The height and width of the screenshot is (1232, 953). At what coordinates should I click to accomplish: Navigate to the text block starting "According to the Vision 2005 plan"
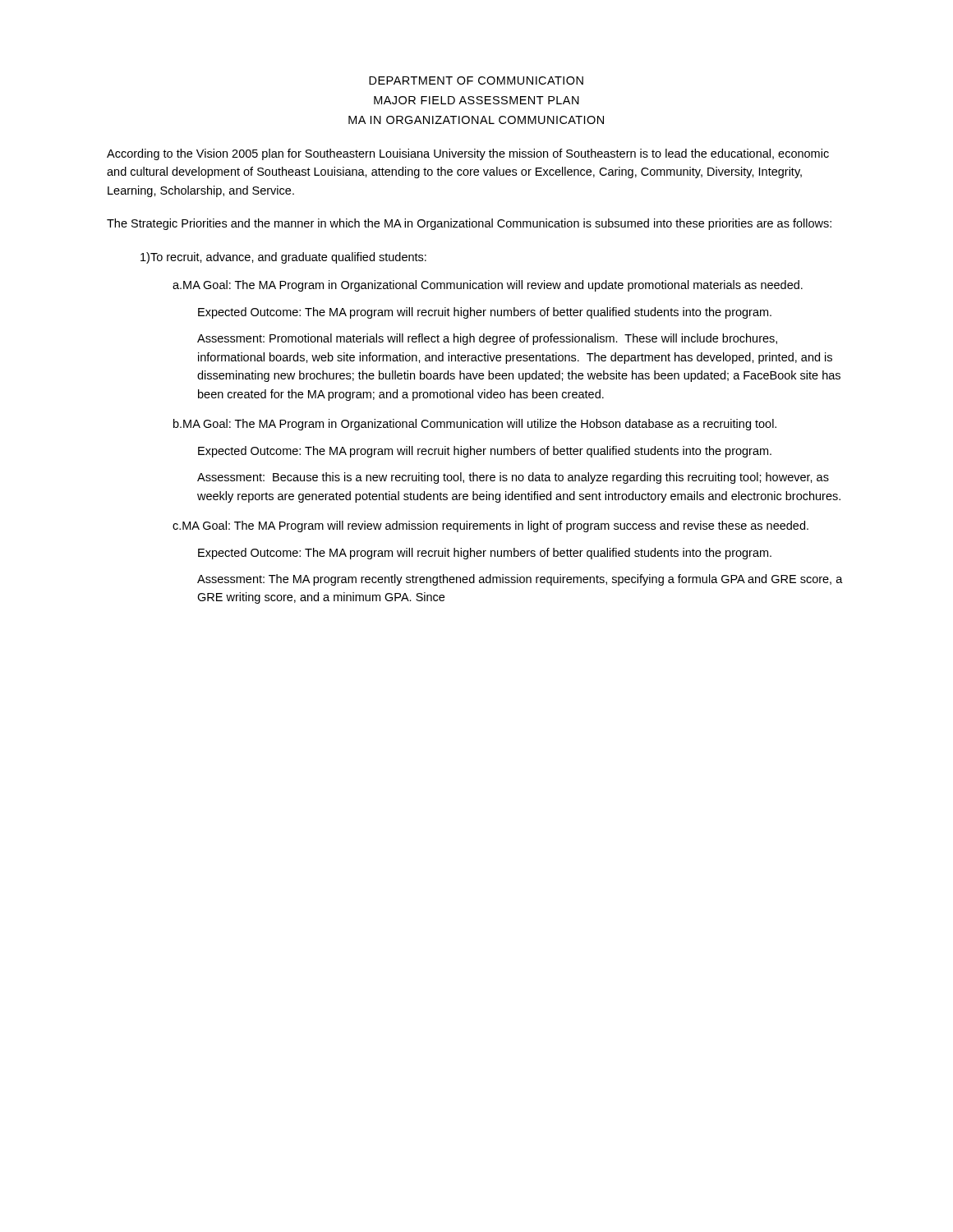point(468,172)
